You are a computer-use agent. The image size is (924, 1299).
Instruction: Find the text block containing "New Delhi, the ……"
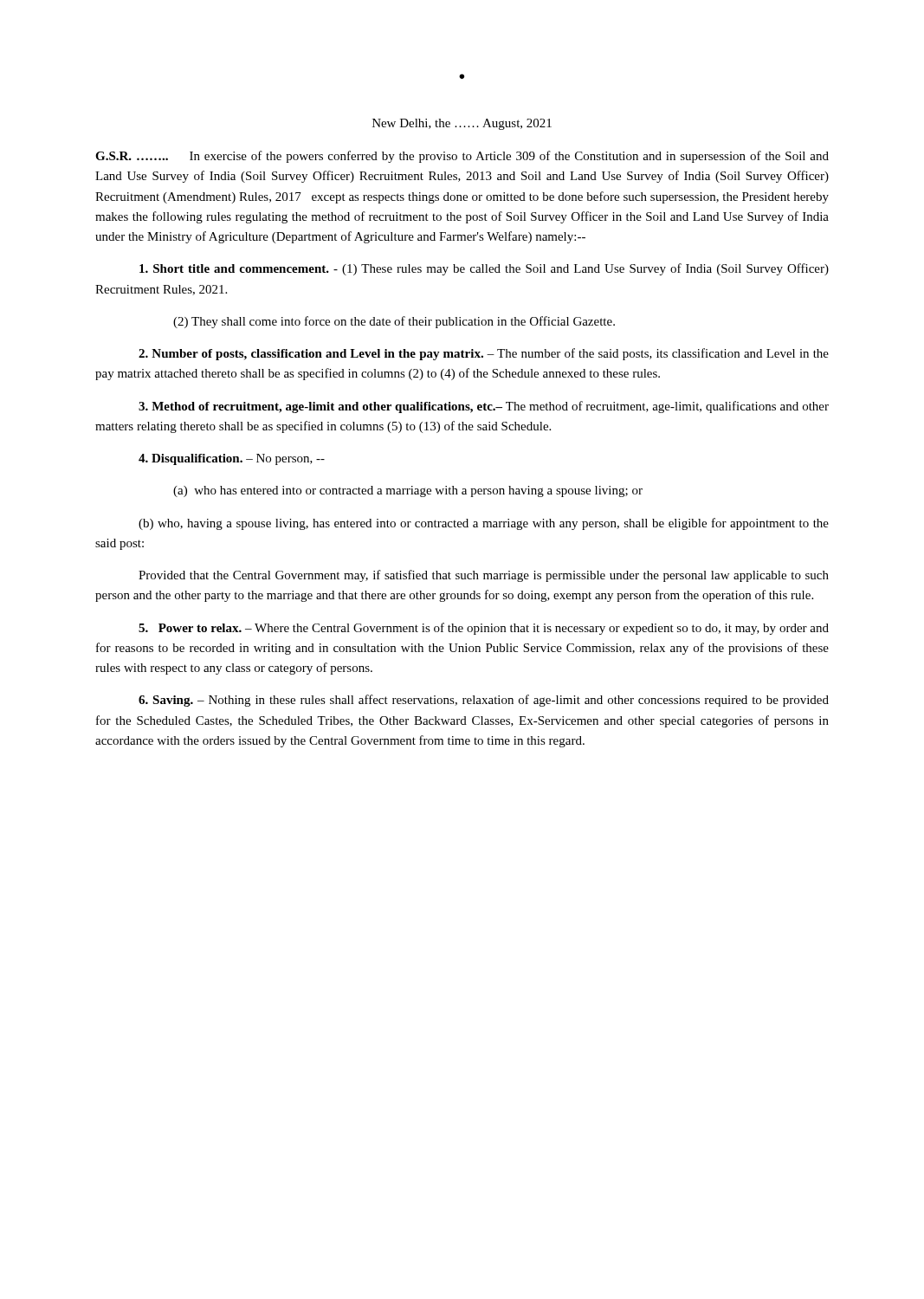[462, 123]
